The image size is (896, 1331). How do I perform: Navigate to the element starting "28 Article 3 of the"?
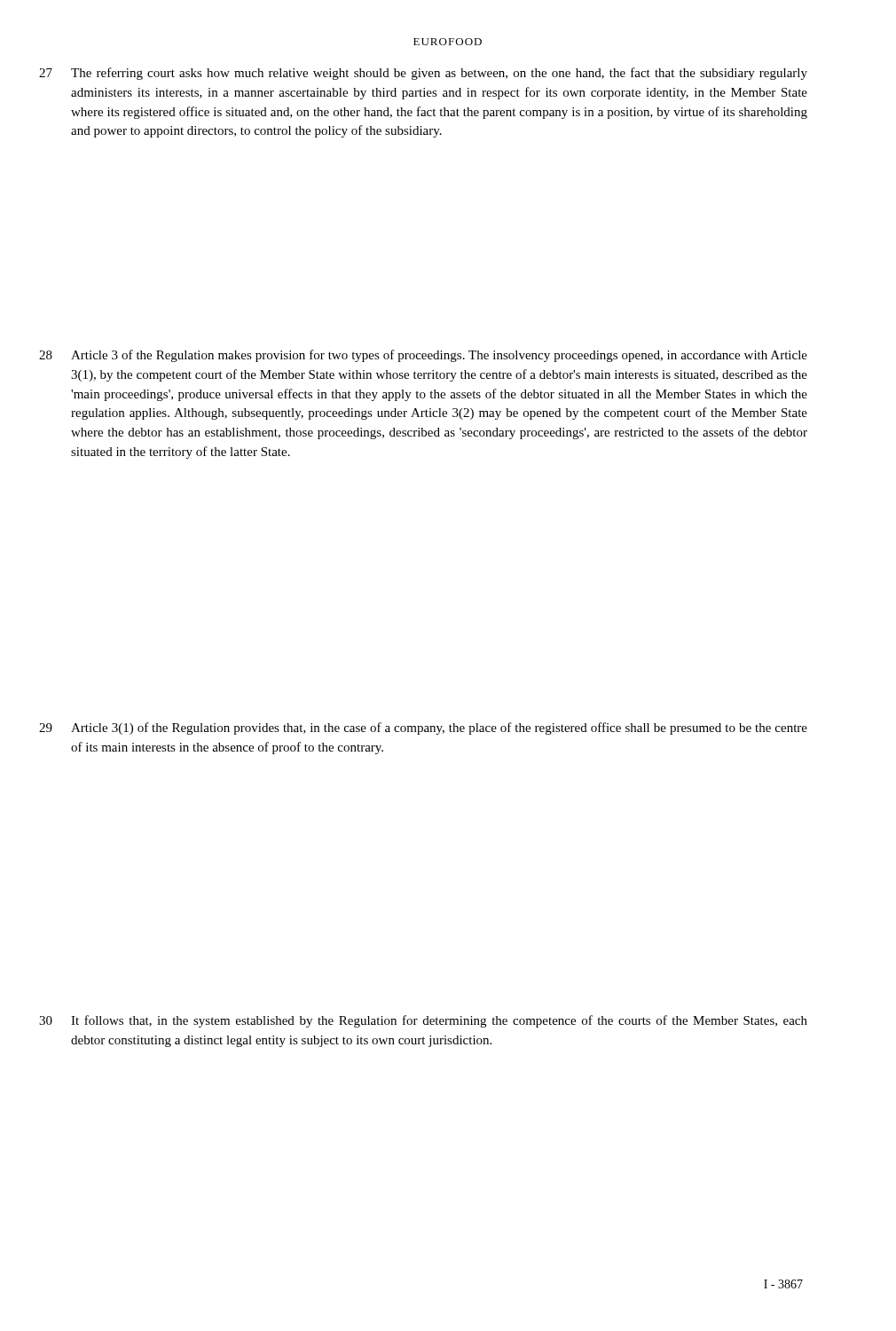pyautogui.click(x=439, y=402)
